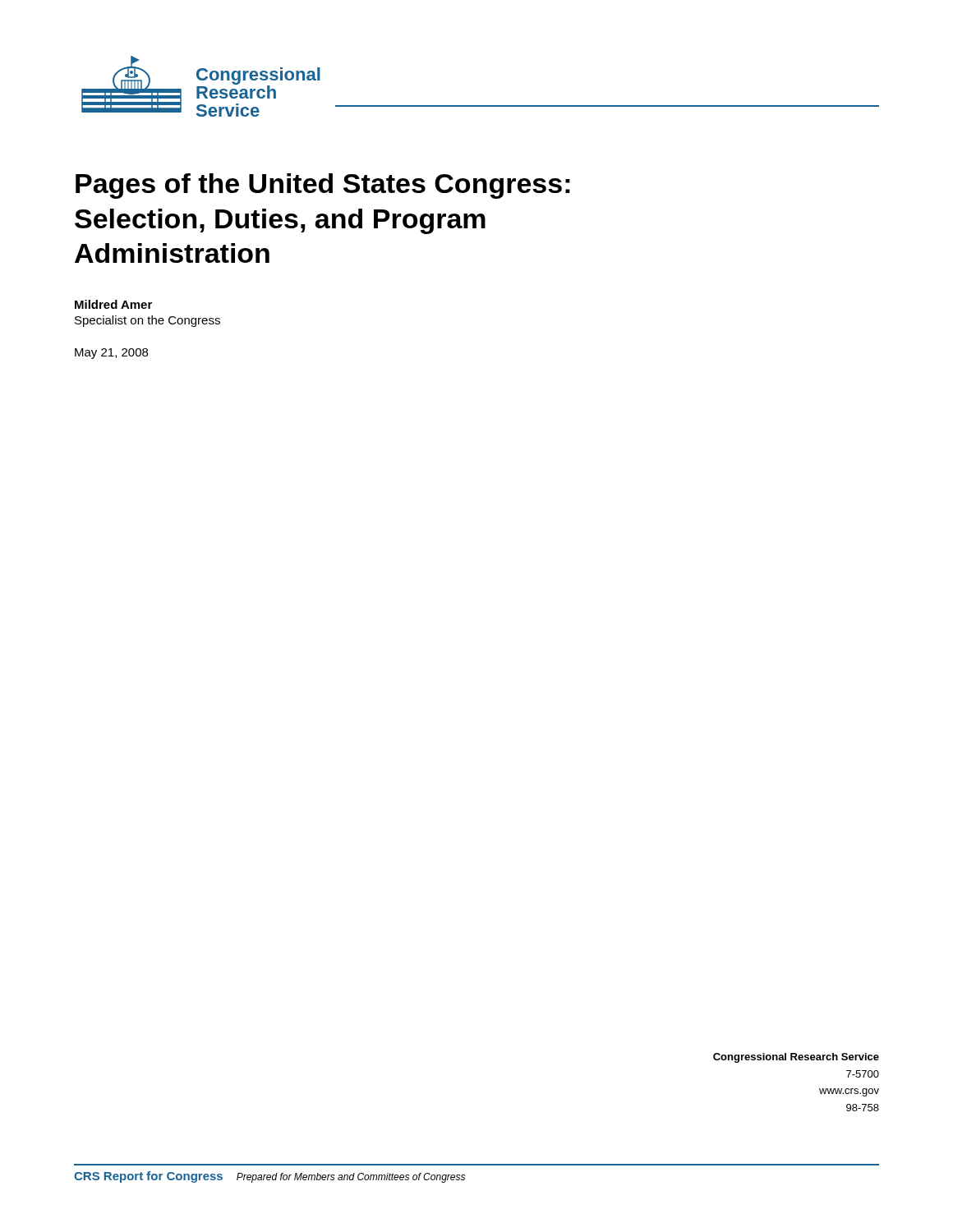
Task: Click on the text block containing "Congressional Research Service"
Action: (x=796, y=1058)
